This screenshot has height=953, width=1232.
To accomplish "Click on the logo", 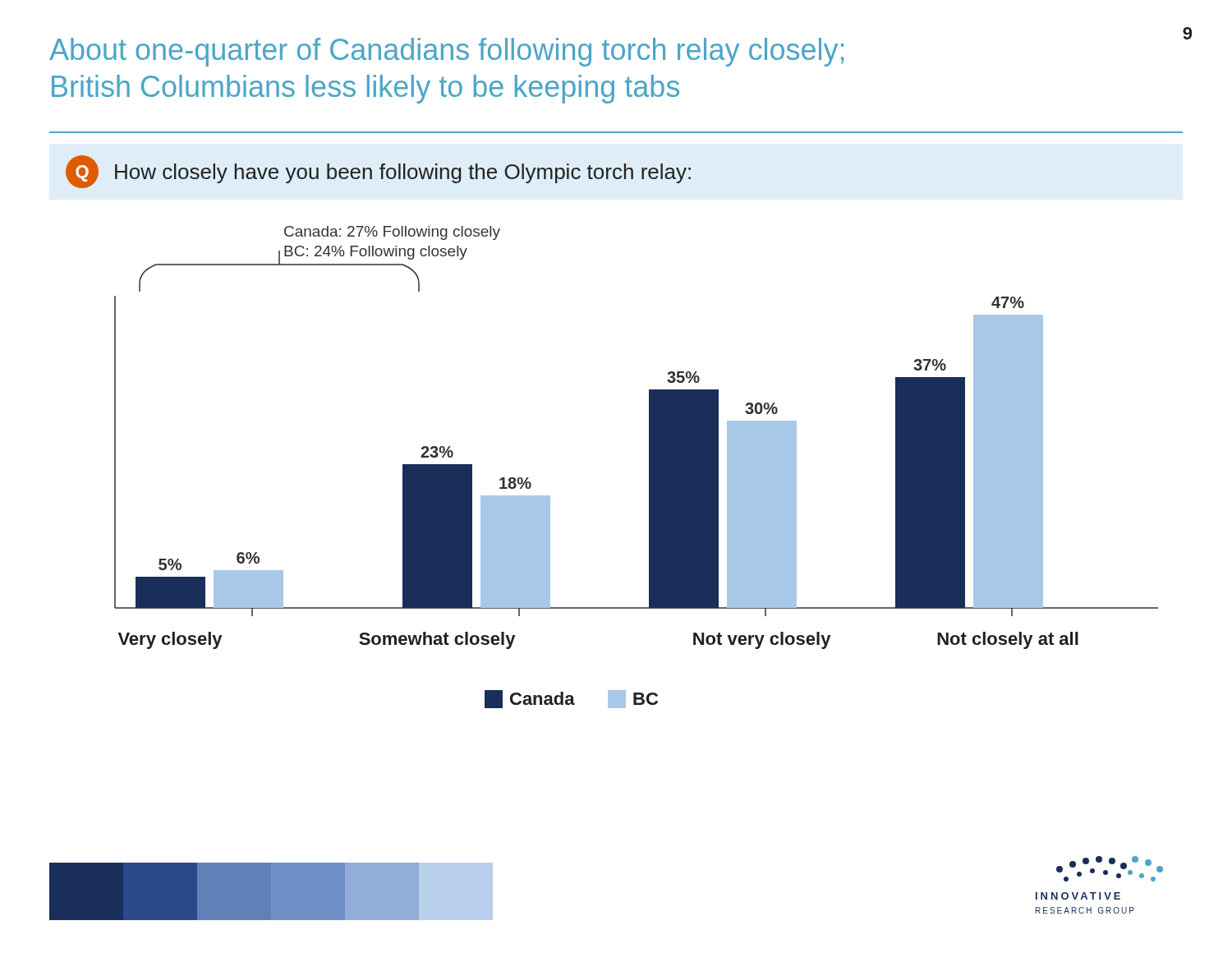I will pyautogui.click(x=1109, y=891).
